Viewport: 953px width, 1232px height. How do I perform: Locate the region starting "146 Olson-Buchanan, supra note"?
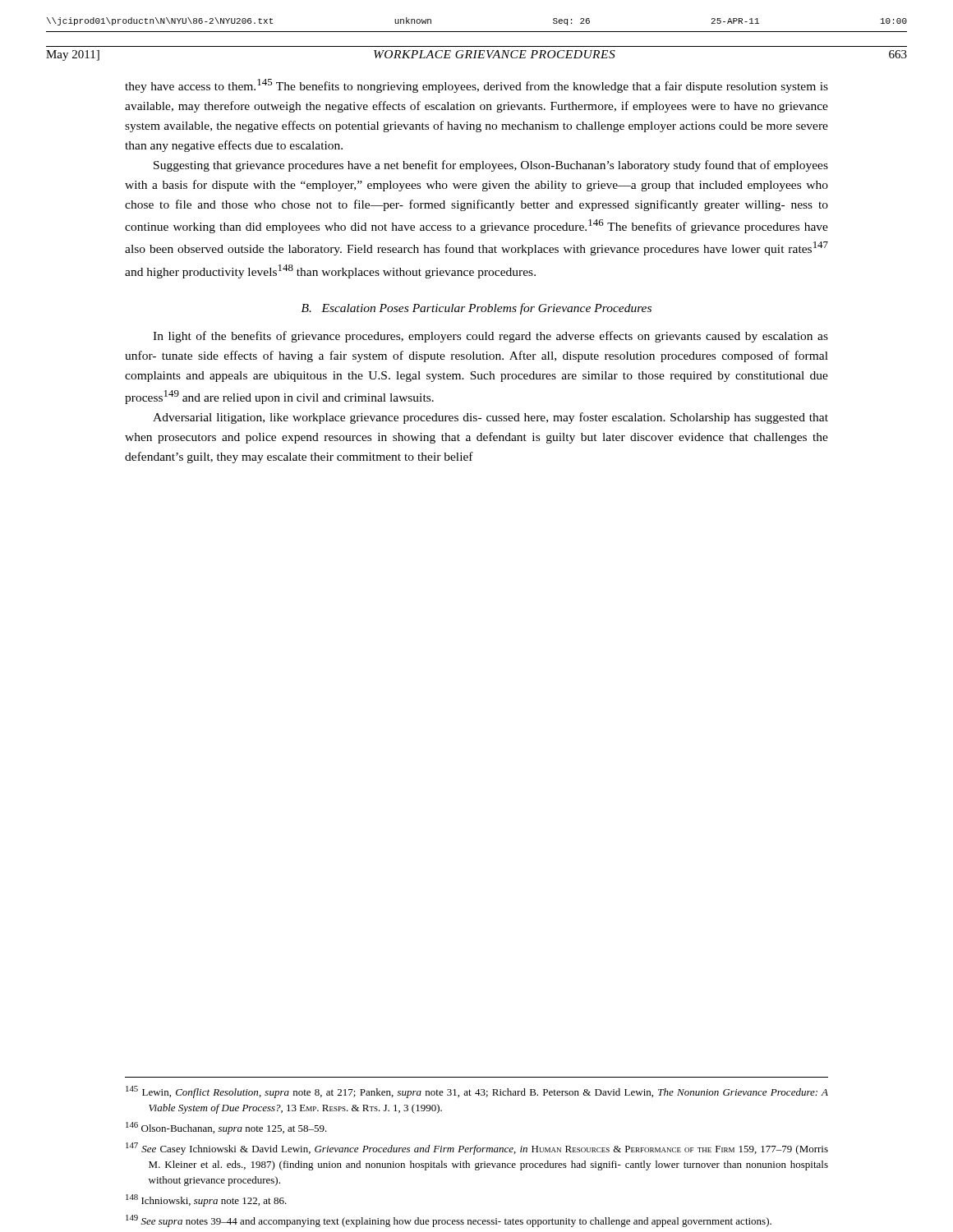[226, 1127]
